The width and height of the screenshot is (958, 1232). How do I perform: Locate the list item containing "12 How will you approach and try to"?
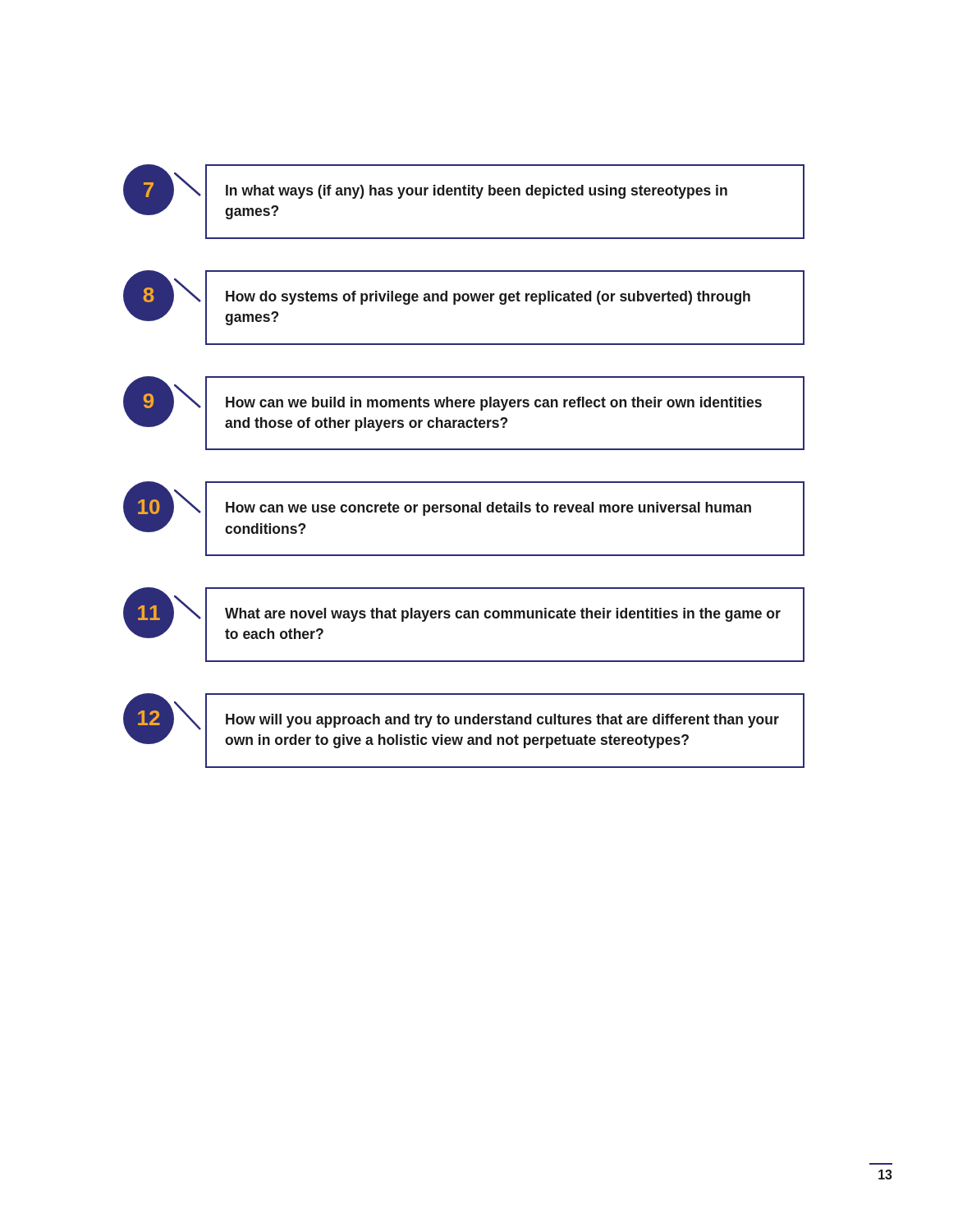(x=464, y=730)
